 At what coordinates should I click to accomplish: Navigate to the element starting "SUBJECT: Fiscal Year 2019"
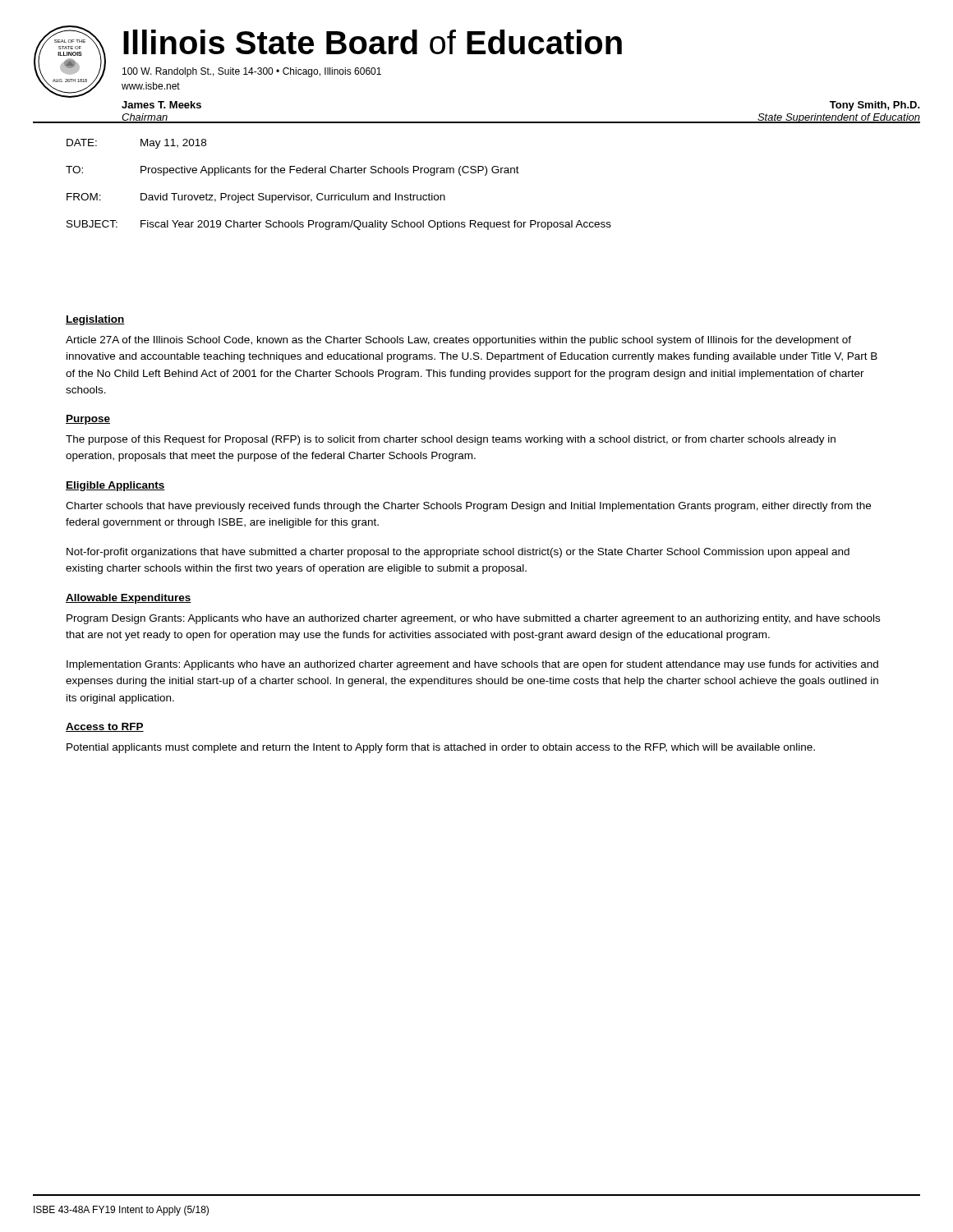[x=476, y=224]
